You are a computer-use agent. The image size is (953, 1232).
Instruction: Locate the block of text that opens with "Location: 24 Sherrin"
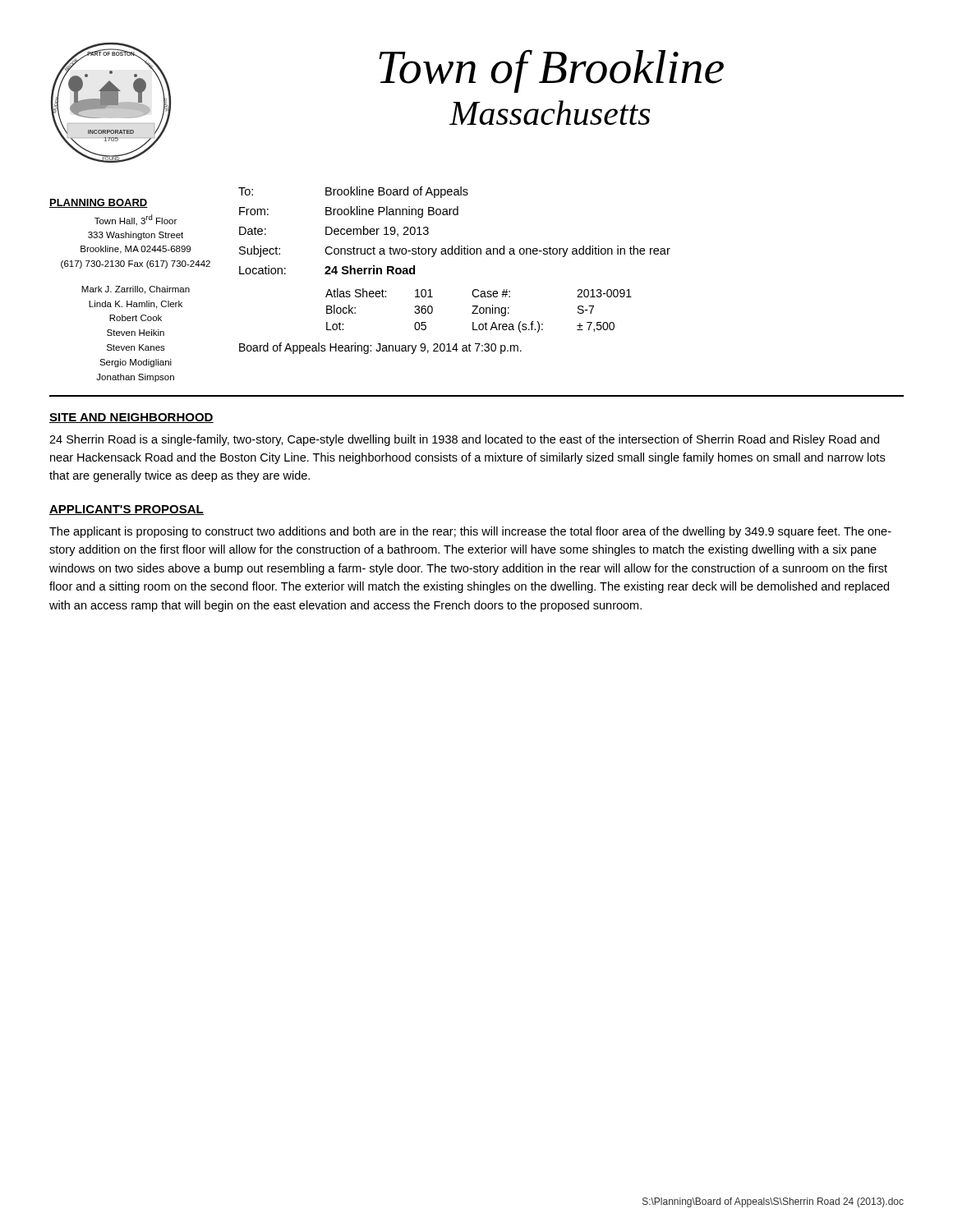tap(327, 270)
